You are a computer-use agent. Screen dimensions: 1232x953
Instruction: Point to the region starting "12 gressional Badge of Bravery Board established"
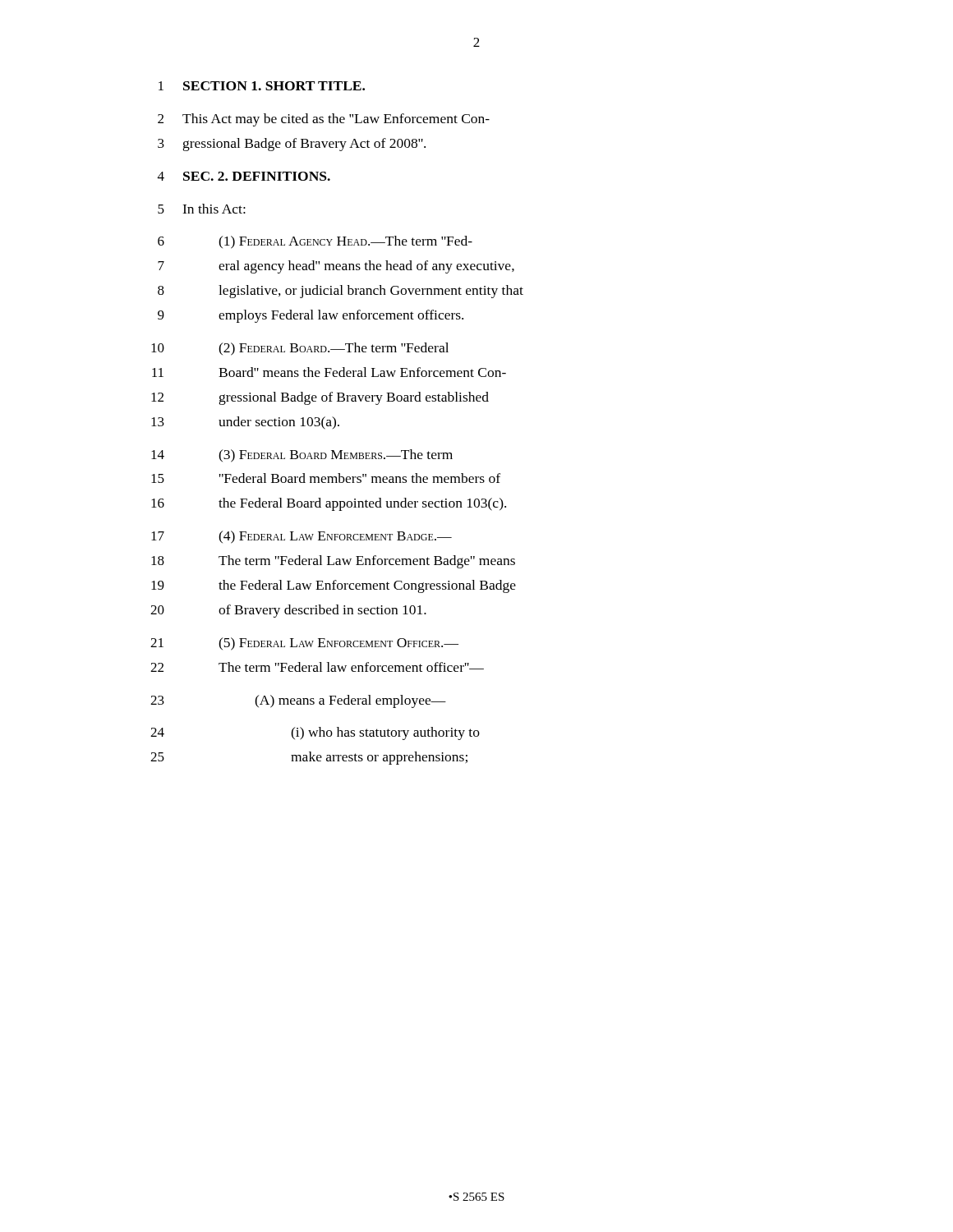496,397
